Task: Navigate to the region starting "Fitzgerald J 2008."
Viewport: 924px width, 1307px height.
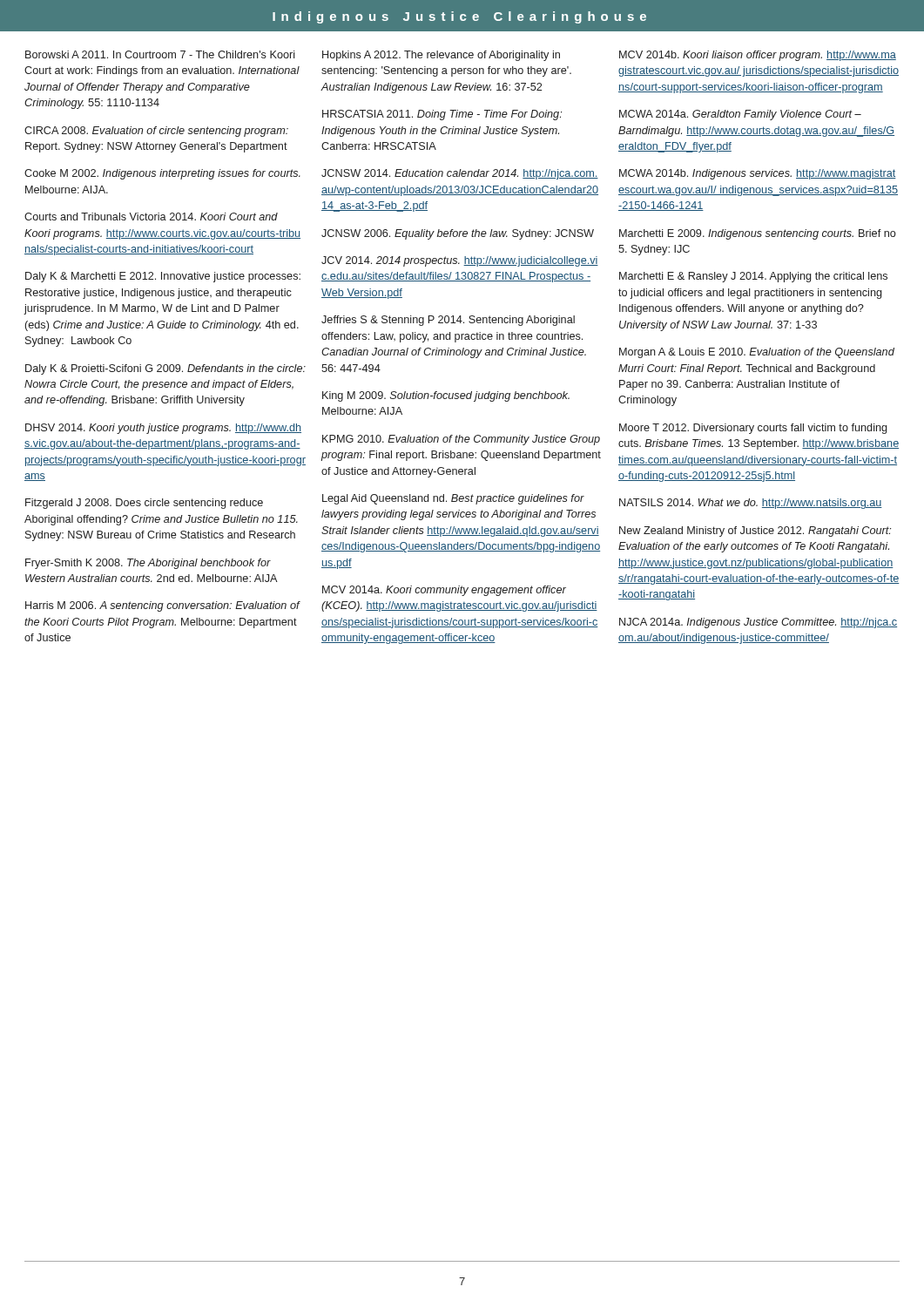Action: pos(162,519)
